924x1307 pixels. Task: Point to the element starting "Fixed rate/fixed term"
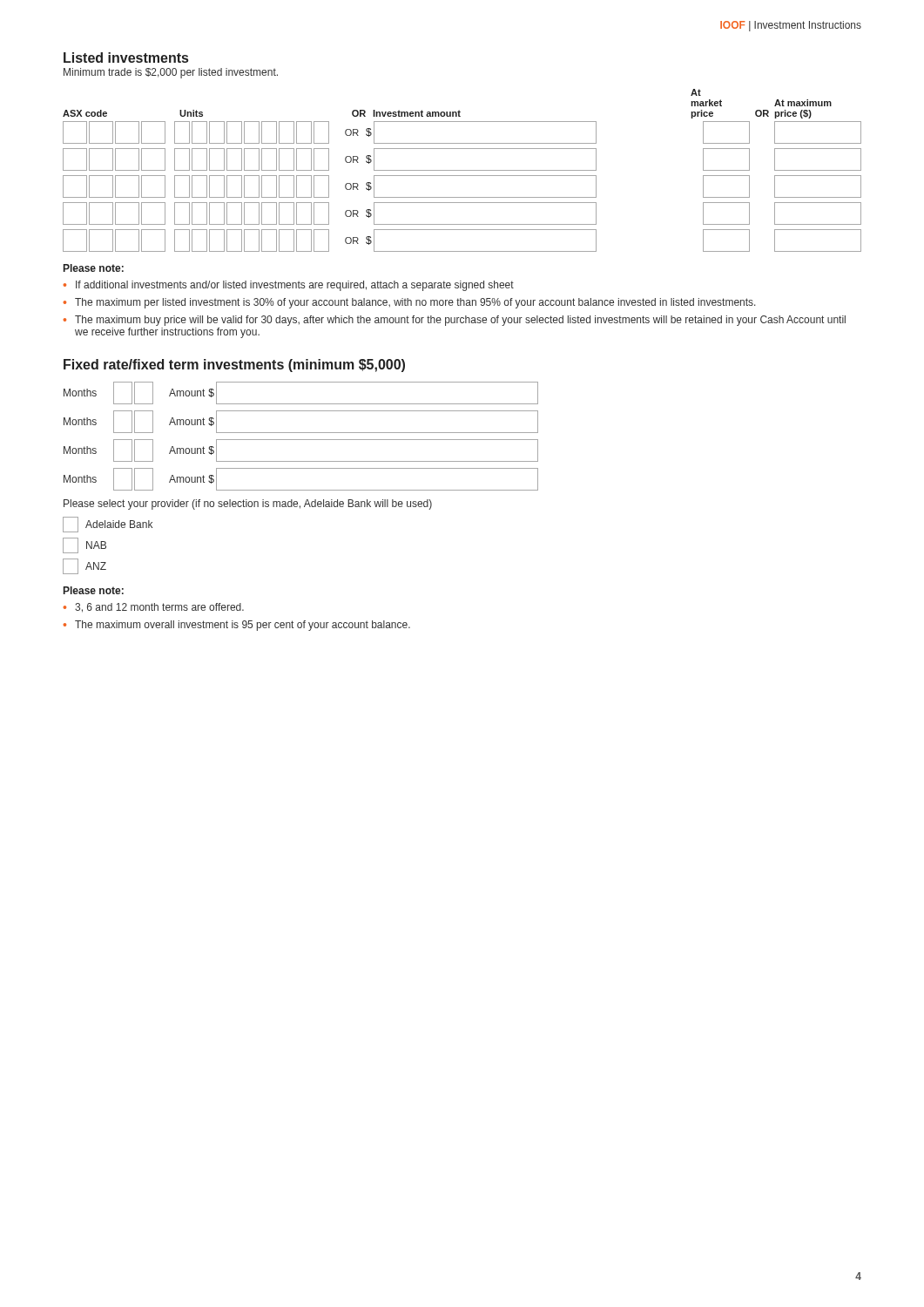(234, 365)
